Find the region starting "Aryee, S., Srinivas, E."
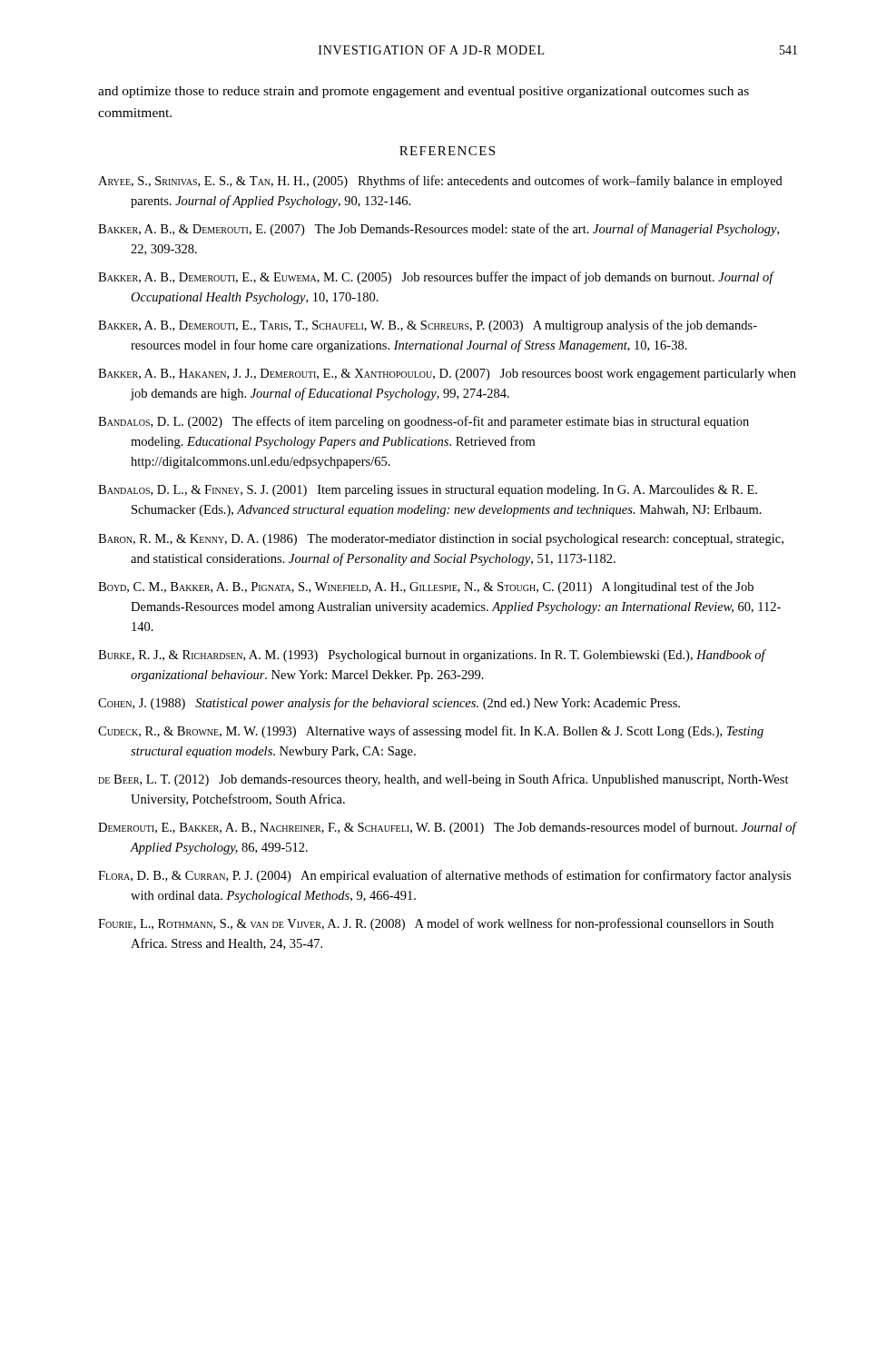Screen dimensions: 1362x896 tap(440, 191)
